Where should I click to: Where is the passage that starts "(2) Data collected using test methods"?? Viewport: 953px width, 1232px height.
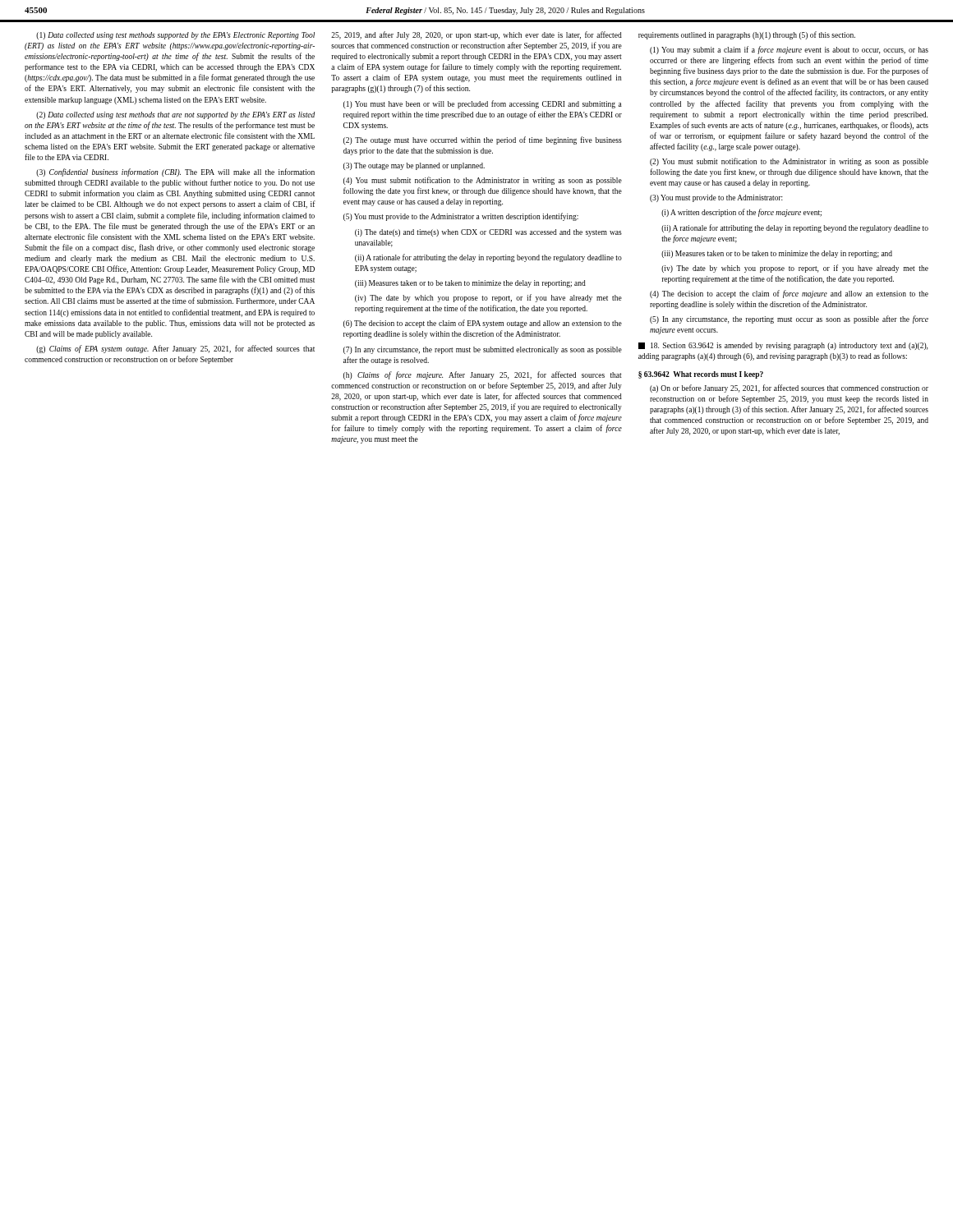pyautogui.click(x=170, y=137)
